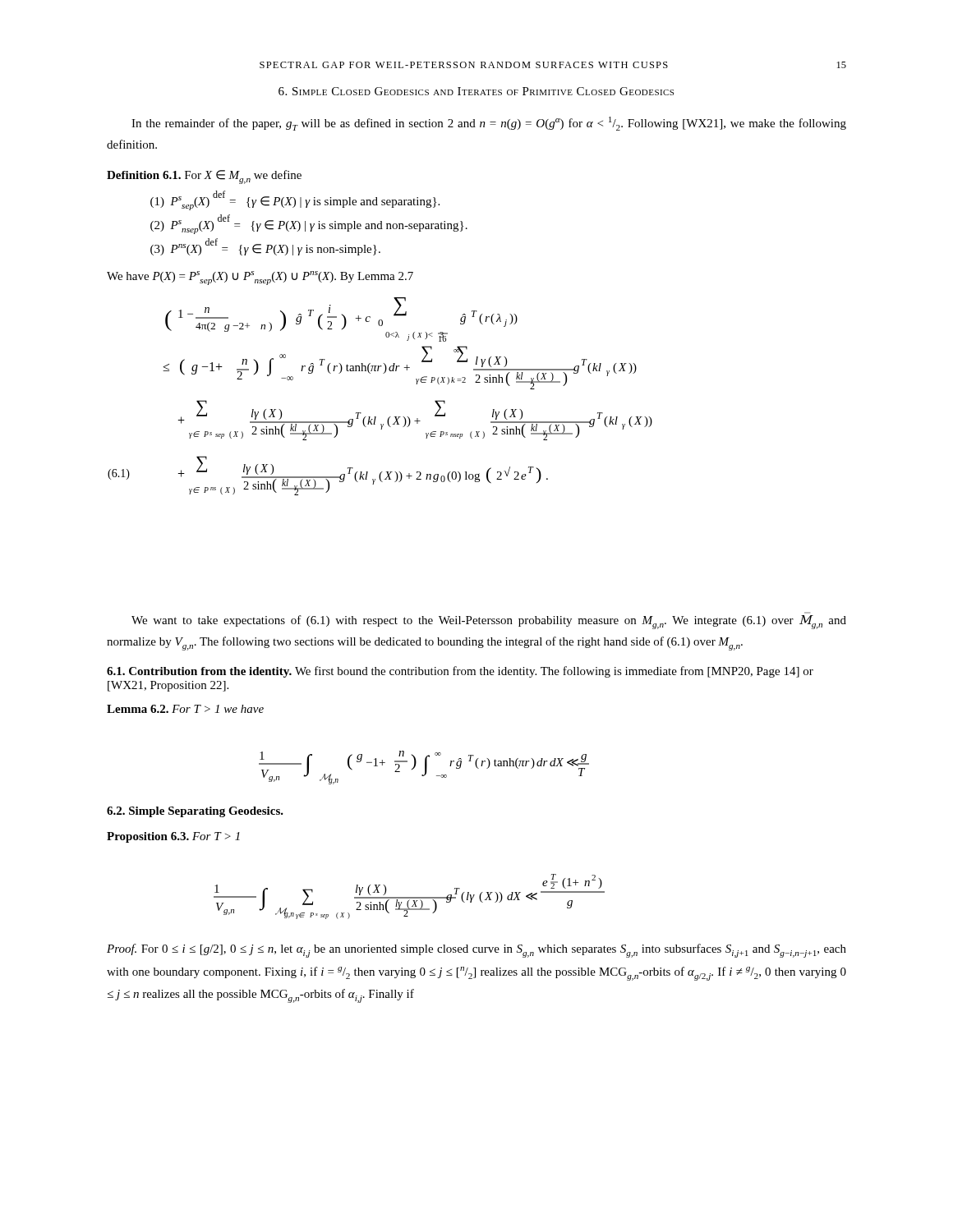The image size is (953, 1232).
Task: Find the text block with the text "Proposition 6.3. For T >"
Action: (174, 836)
